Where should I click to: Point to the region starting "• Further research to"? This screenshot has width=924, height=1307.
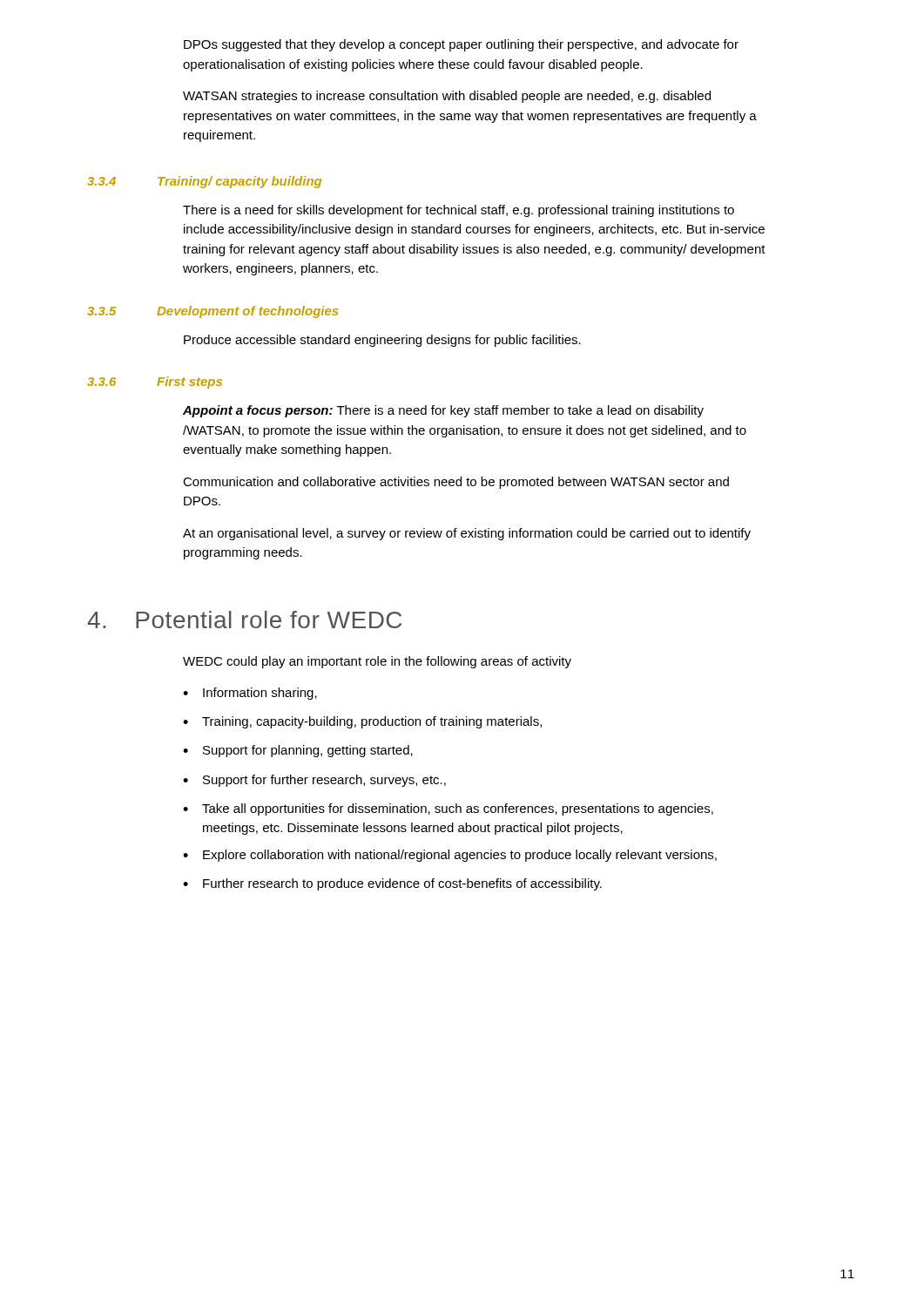pyautogui.click(x=475, y=885)
